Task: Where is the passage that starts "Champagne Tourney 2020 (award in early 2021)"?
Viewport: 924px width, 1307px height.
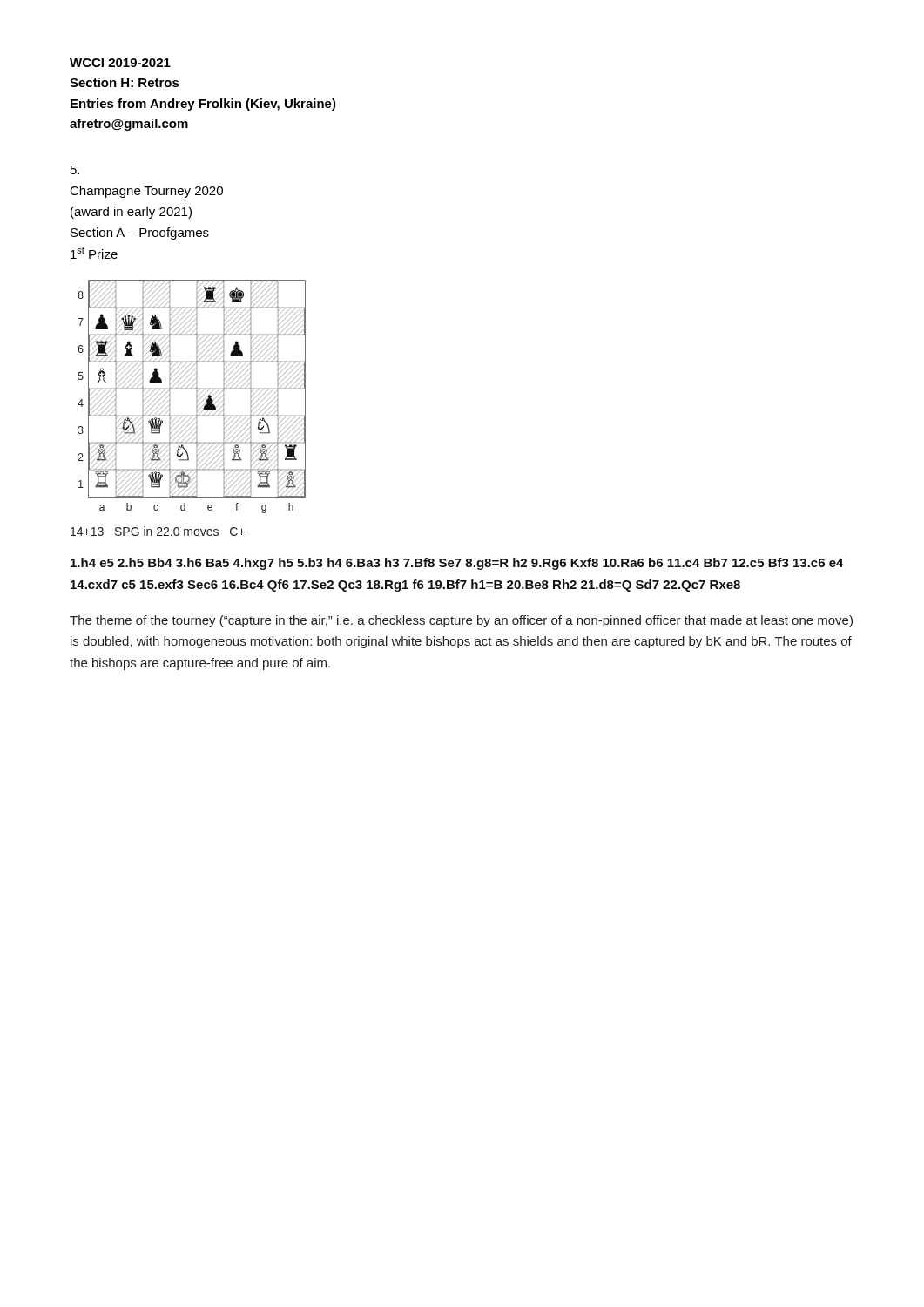Action: (75, 170)
